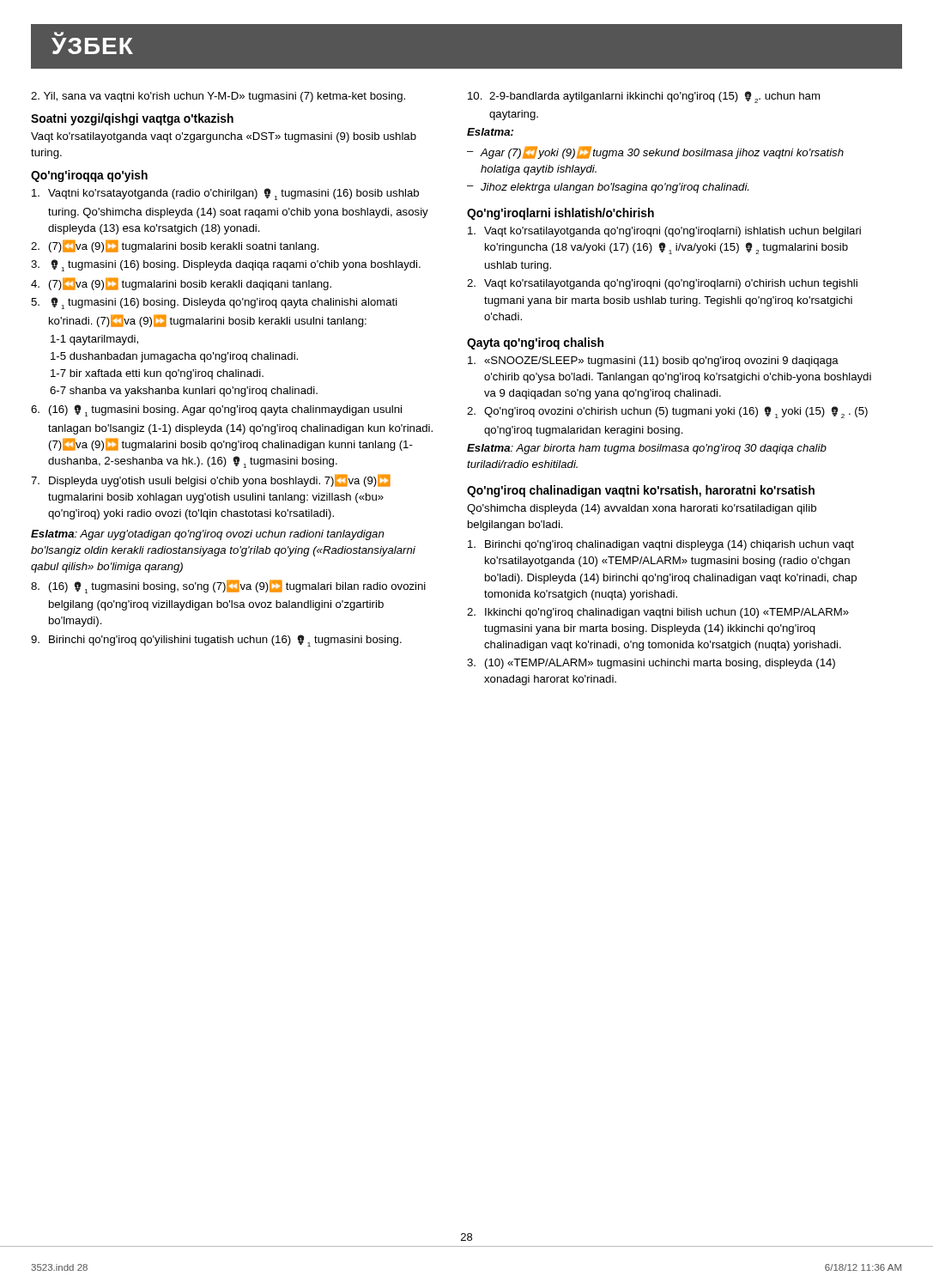Locate the list item with the text "2. Qo'ng'iroq ovozini"
Screen dimensions: 1288x933
(x=670, y=420)
